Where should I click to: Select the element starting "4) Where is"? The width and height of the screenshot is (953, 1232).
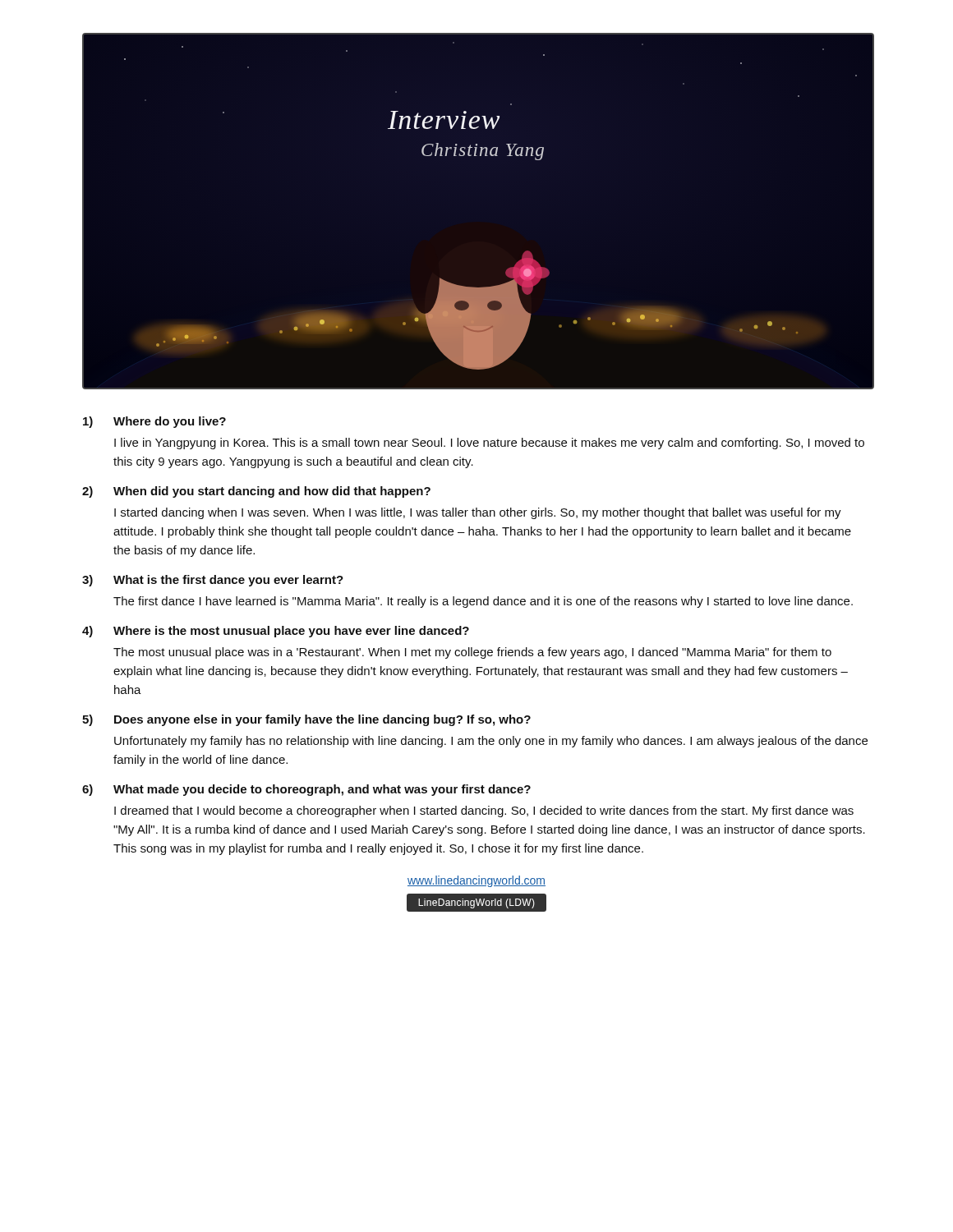[x=476, y=660]
